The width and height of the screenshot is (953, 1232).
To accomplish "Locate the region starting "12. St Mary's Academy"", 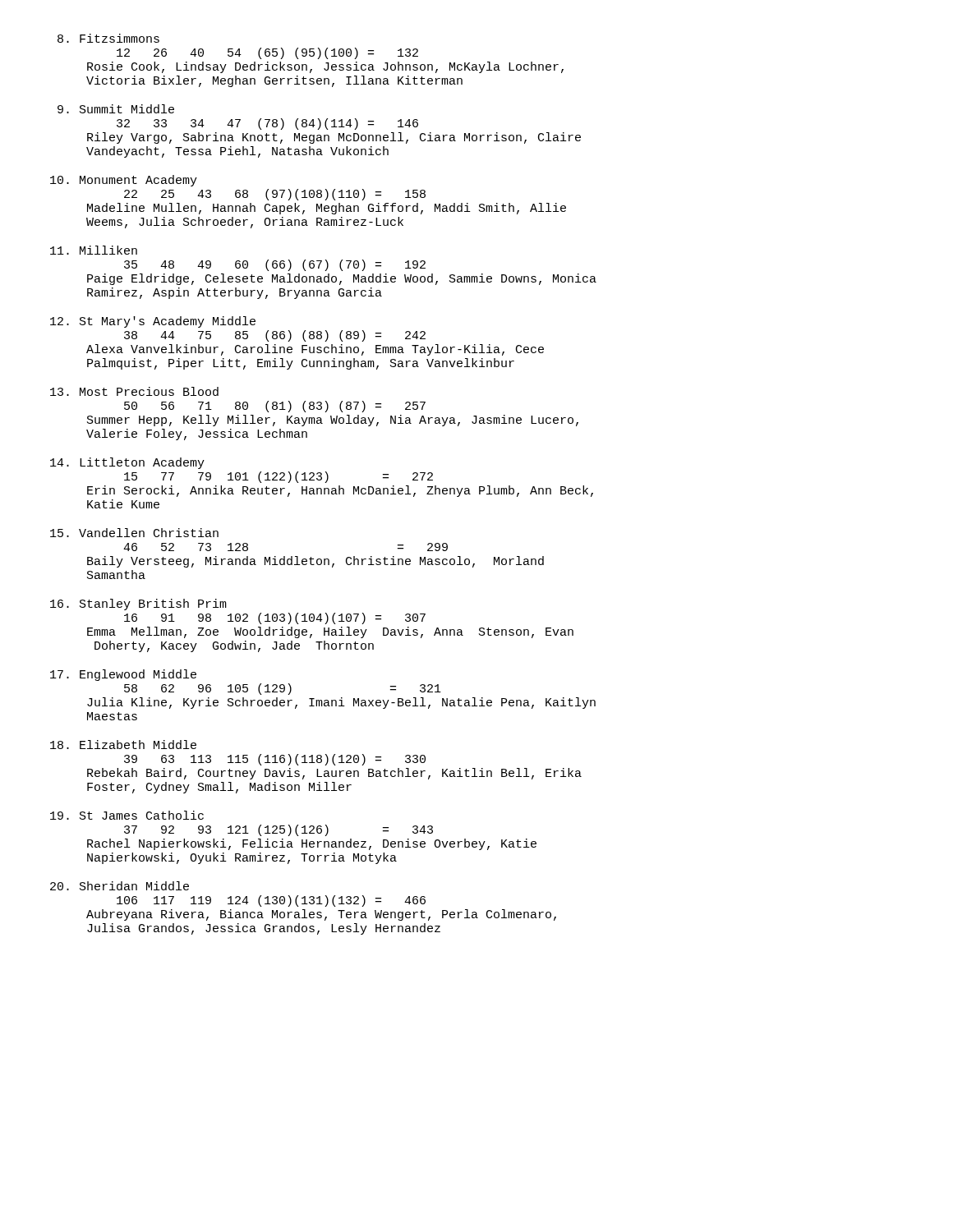I will (x=476, y=343).
